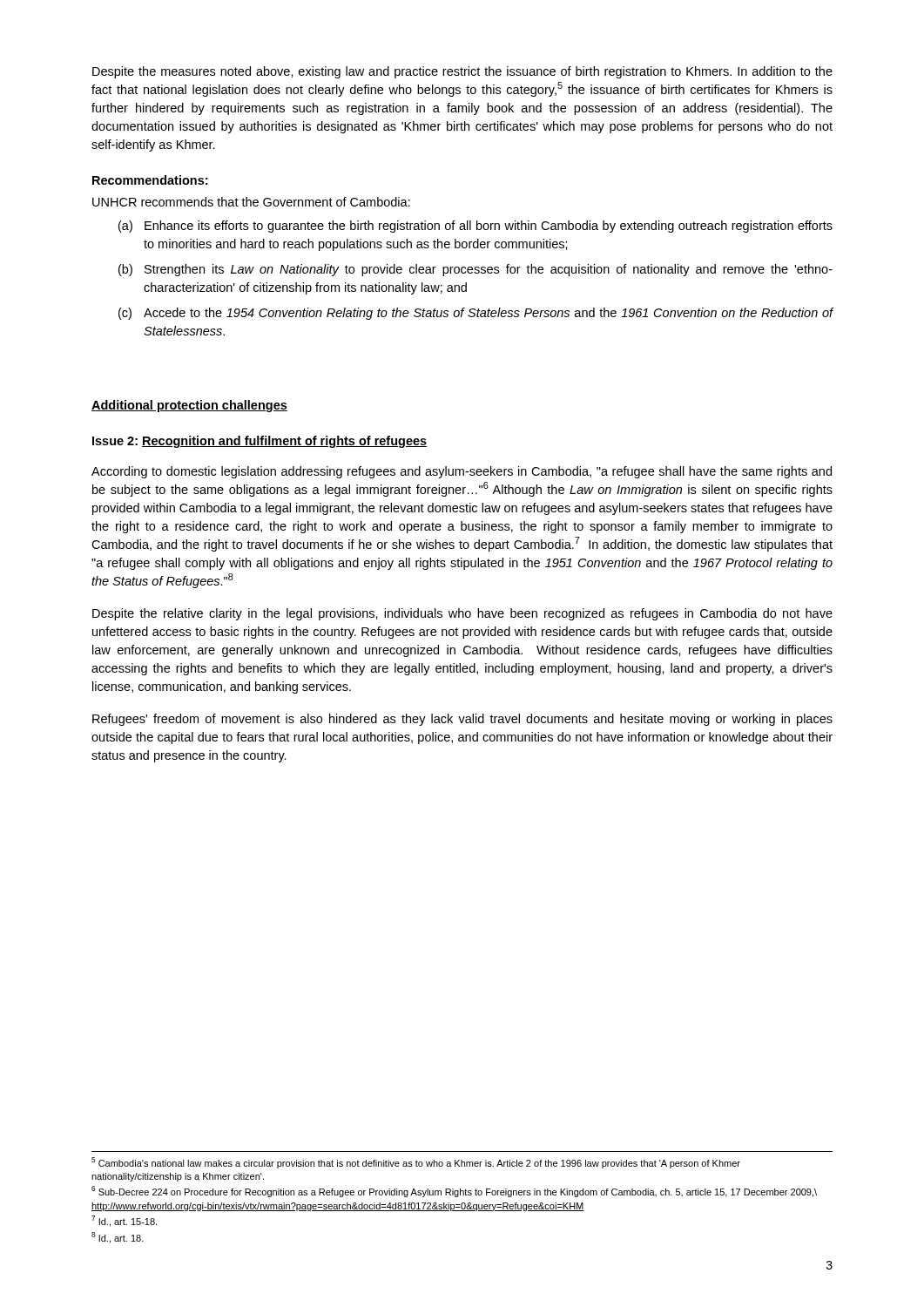Click on the text block starting "Despite the relative clarity in the"
Viewport: 924px width, 1307px height.
pos(462,650)
